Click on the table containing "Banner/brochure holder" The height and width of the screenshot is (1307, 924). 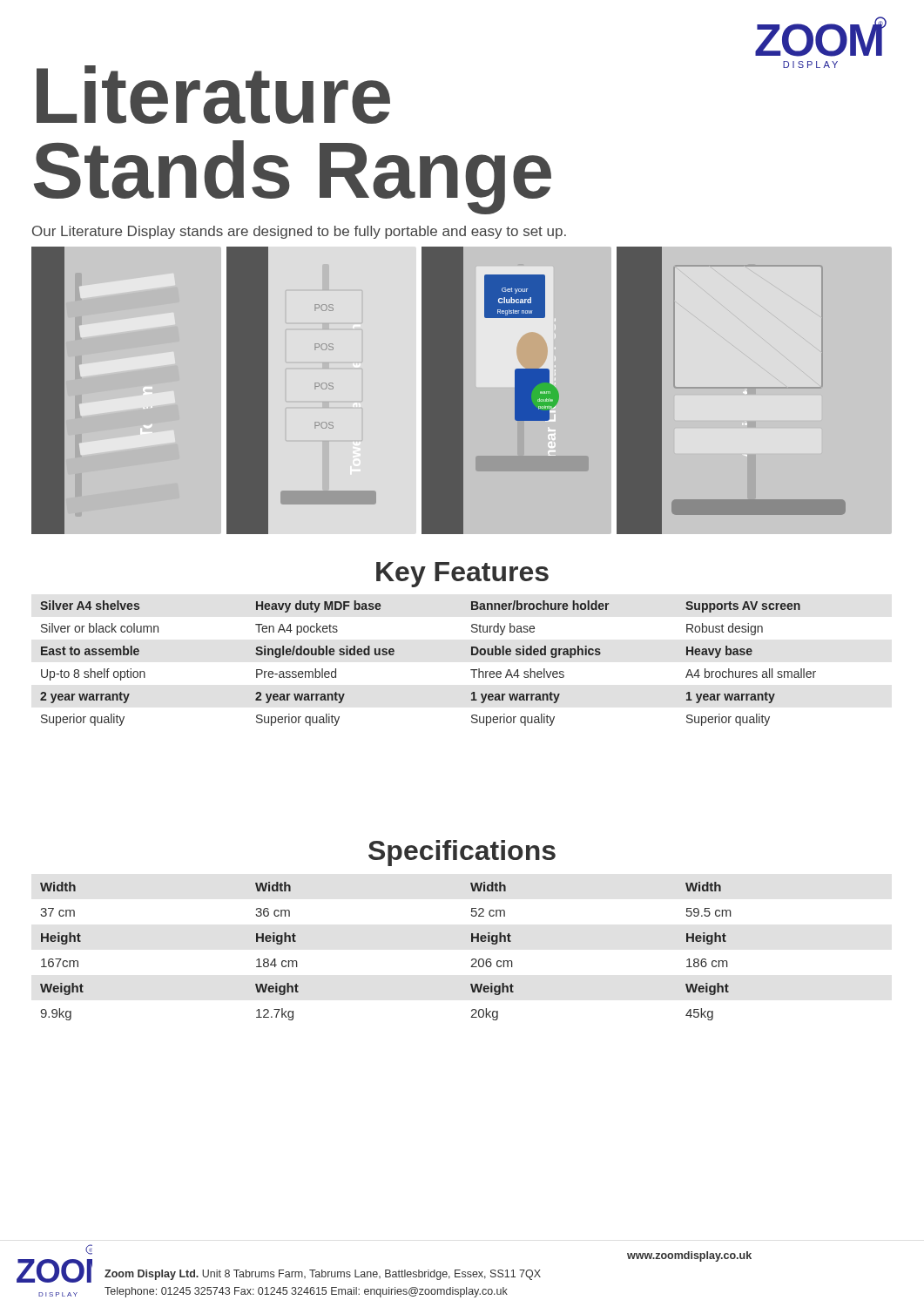pos(462,662)
